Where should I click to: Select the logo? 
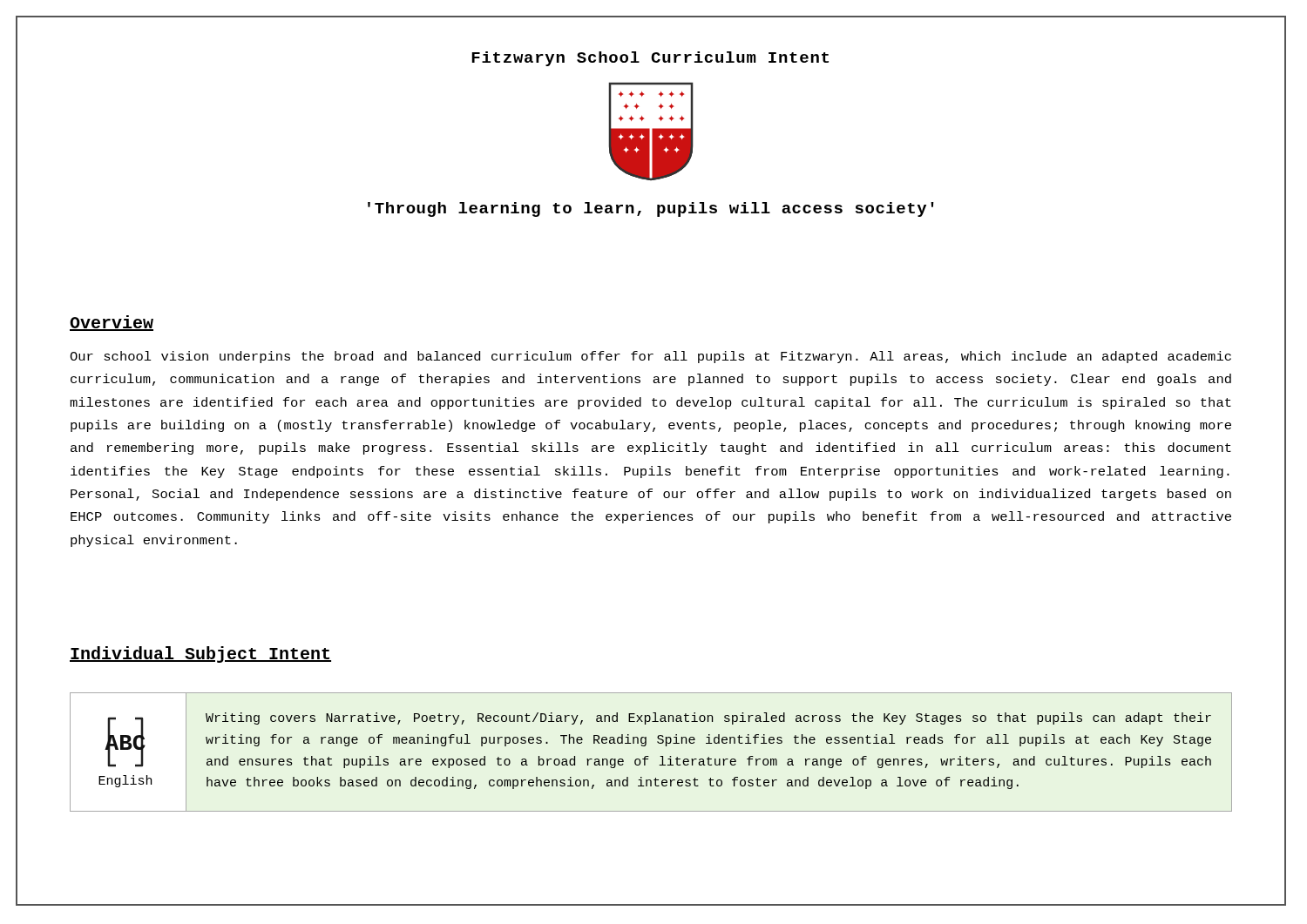click(x=128, y=752)
